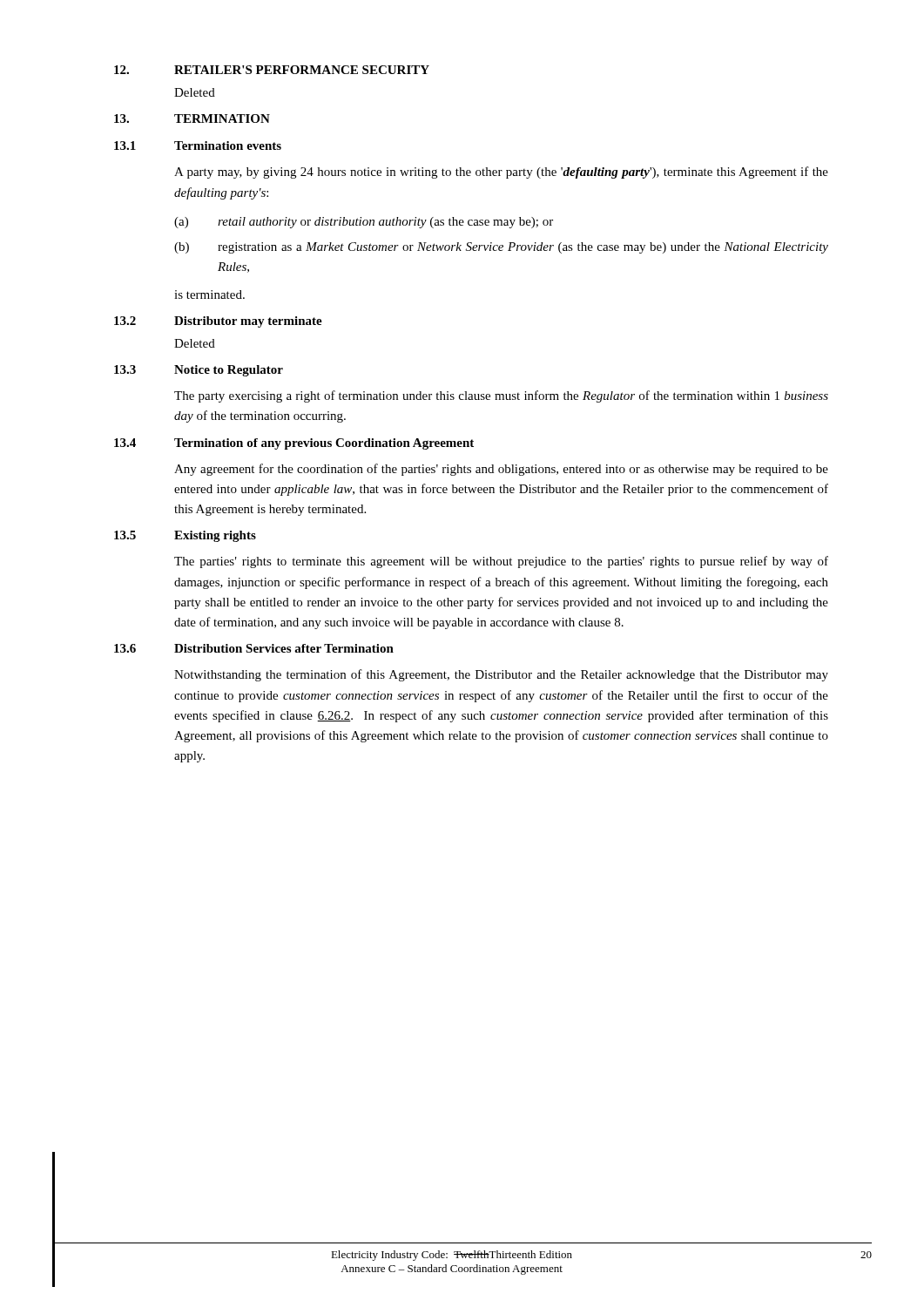Locate the list item that reads "(b) registration as a Market"
This screenshot has height=1307, width=924.
pos(501,257)
